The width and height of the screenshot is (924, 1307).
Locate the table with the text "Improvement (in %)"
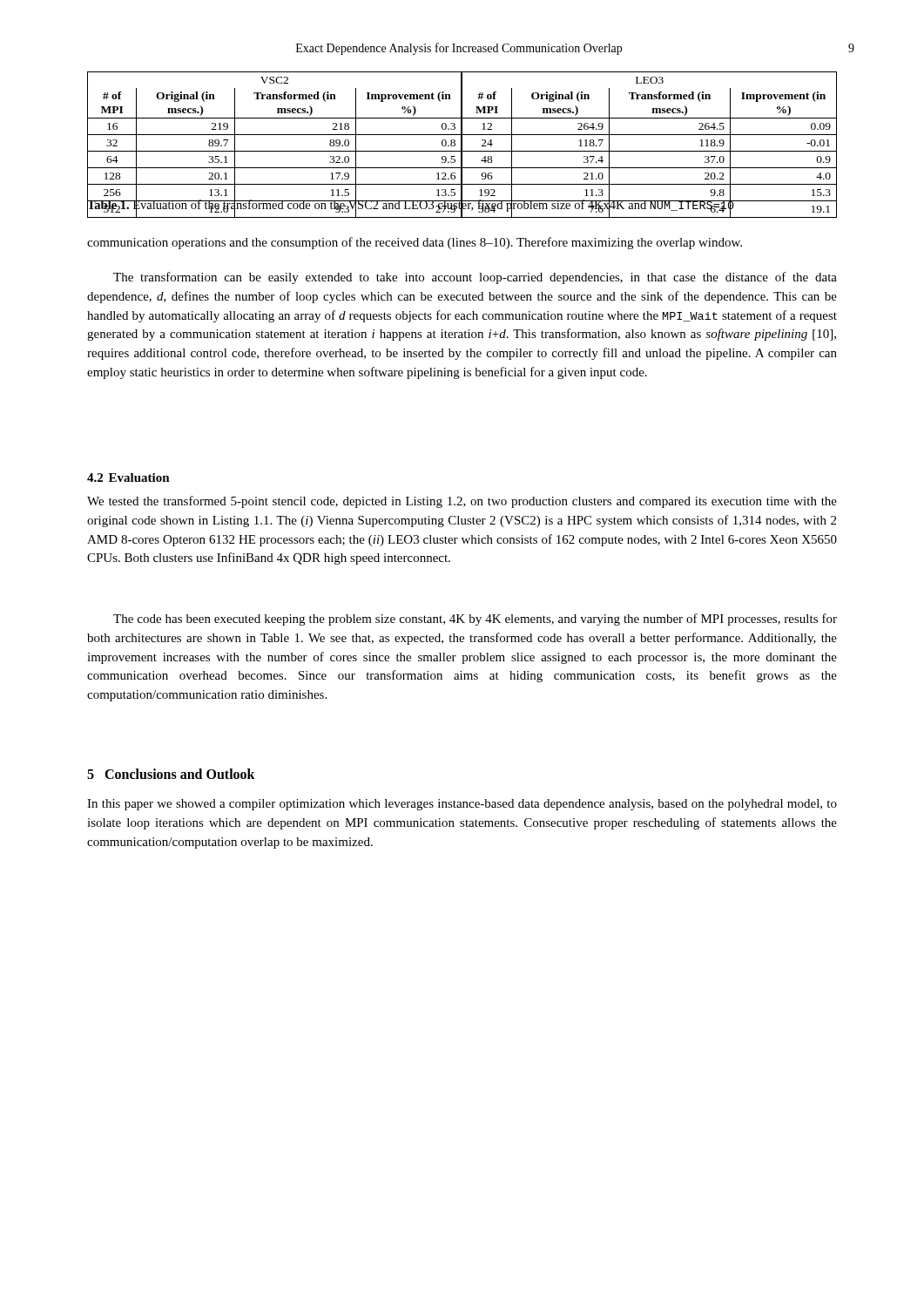coord(462,145)
